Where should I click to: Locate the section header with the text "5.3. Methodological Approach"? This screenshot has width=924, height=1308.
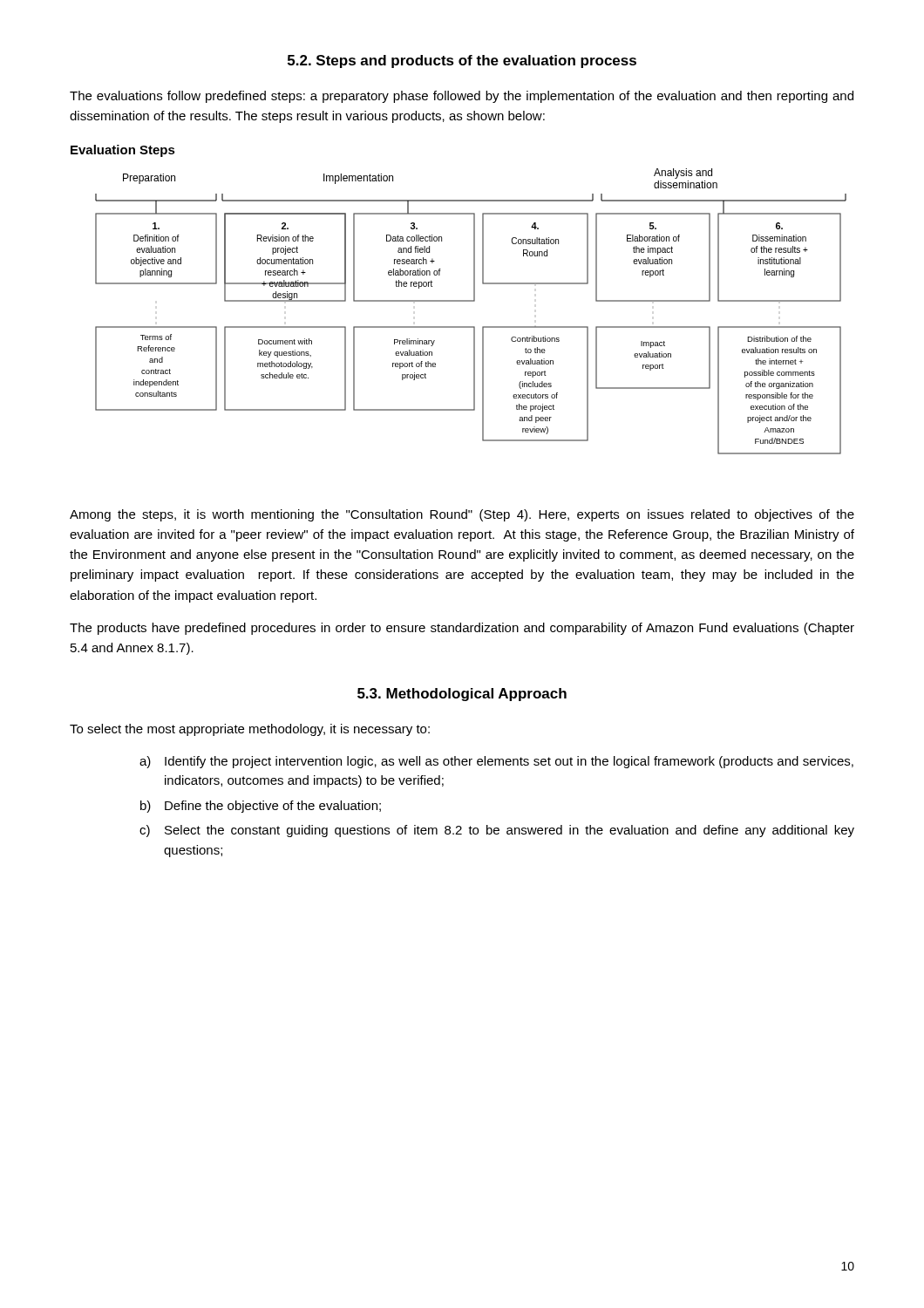pyautogui.click(x=462, y=694)
